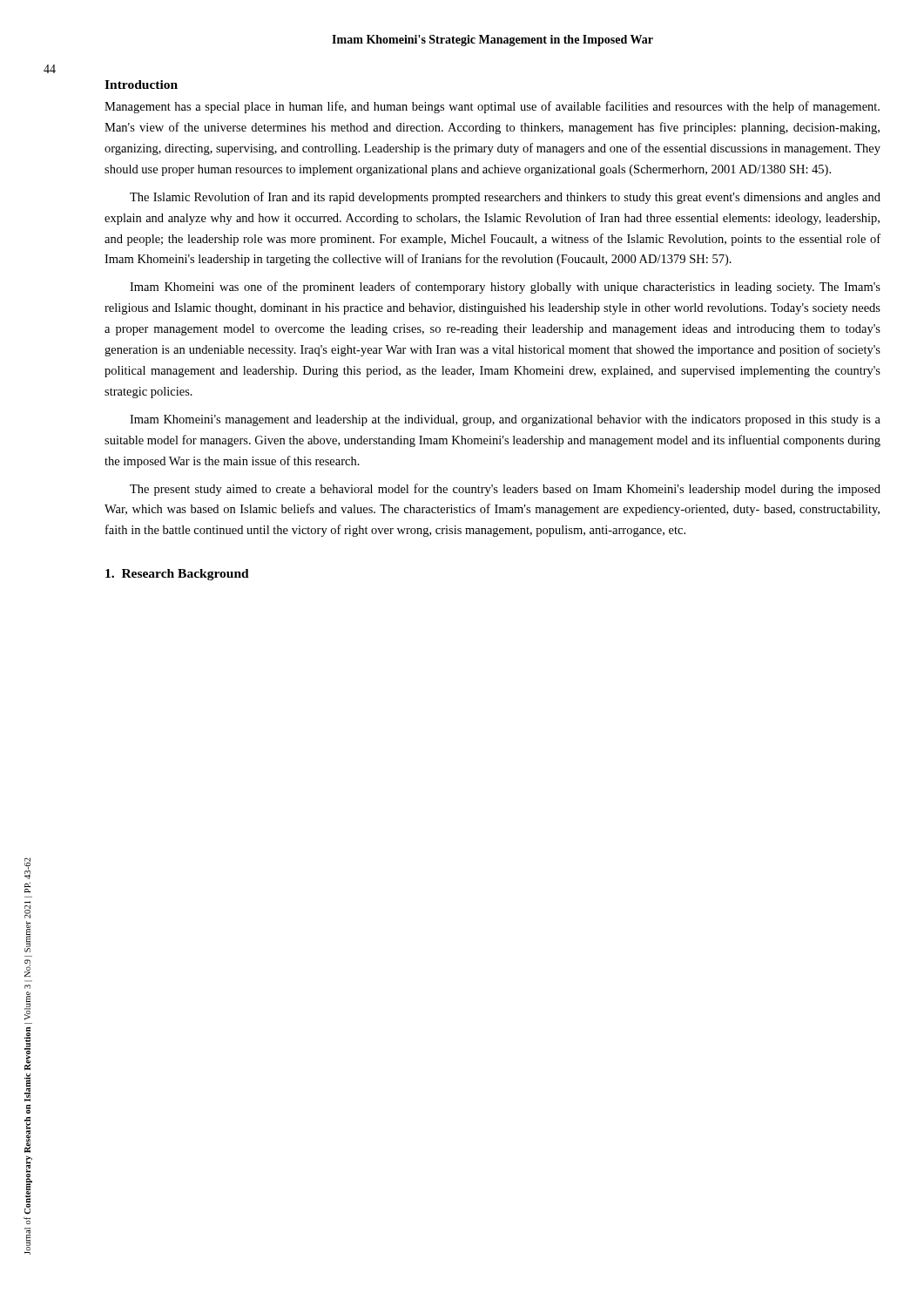The height and width of the screenshot is (1307, 924).
Task: Find "1. Research Background" on this page
Action: tap(177, 573)
